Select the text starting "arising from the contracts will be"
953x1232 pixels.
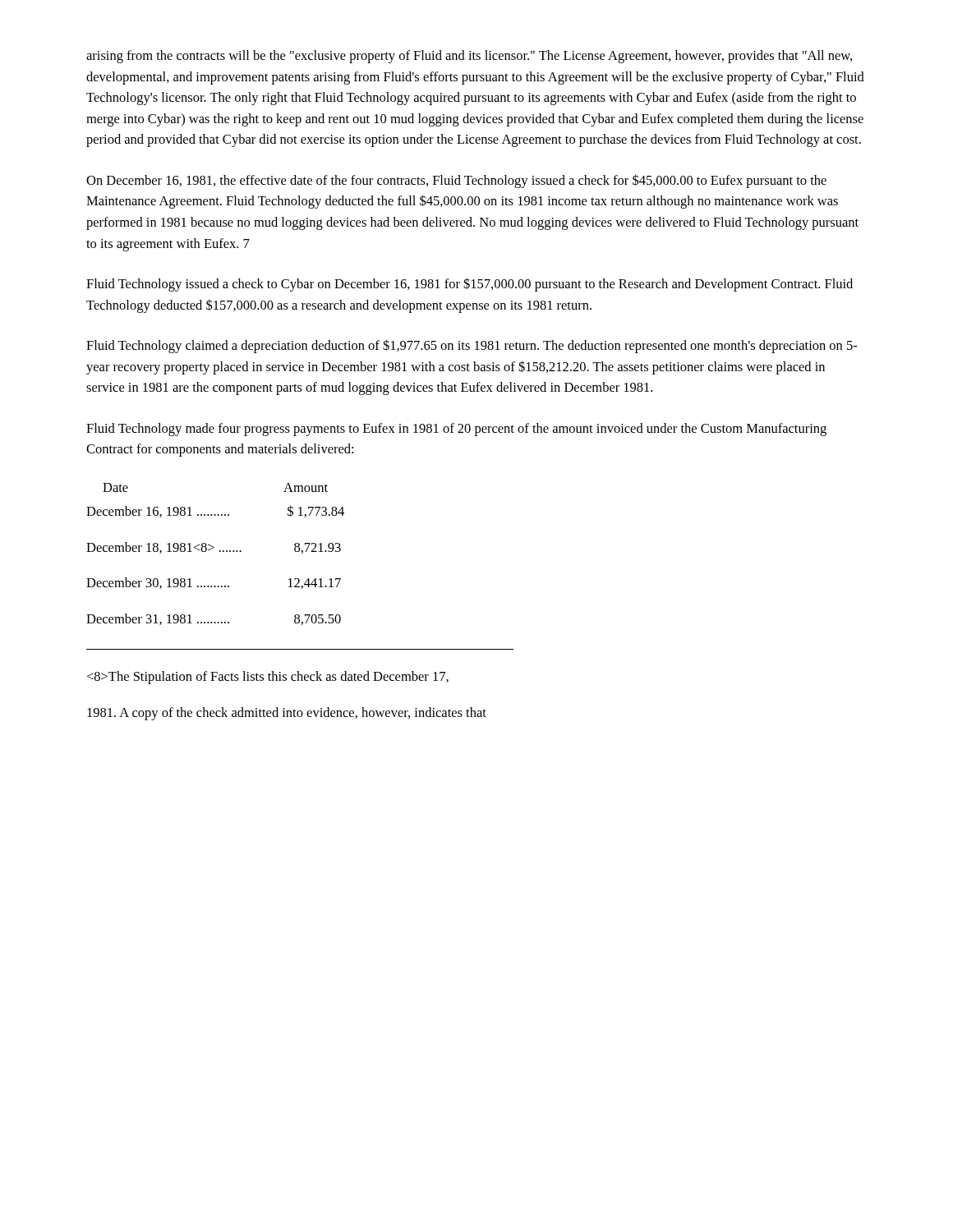pos(475,97)
